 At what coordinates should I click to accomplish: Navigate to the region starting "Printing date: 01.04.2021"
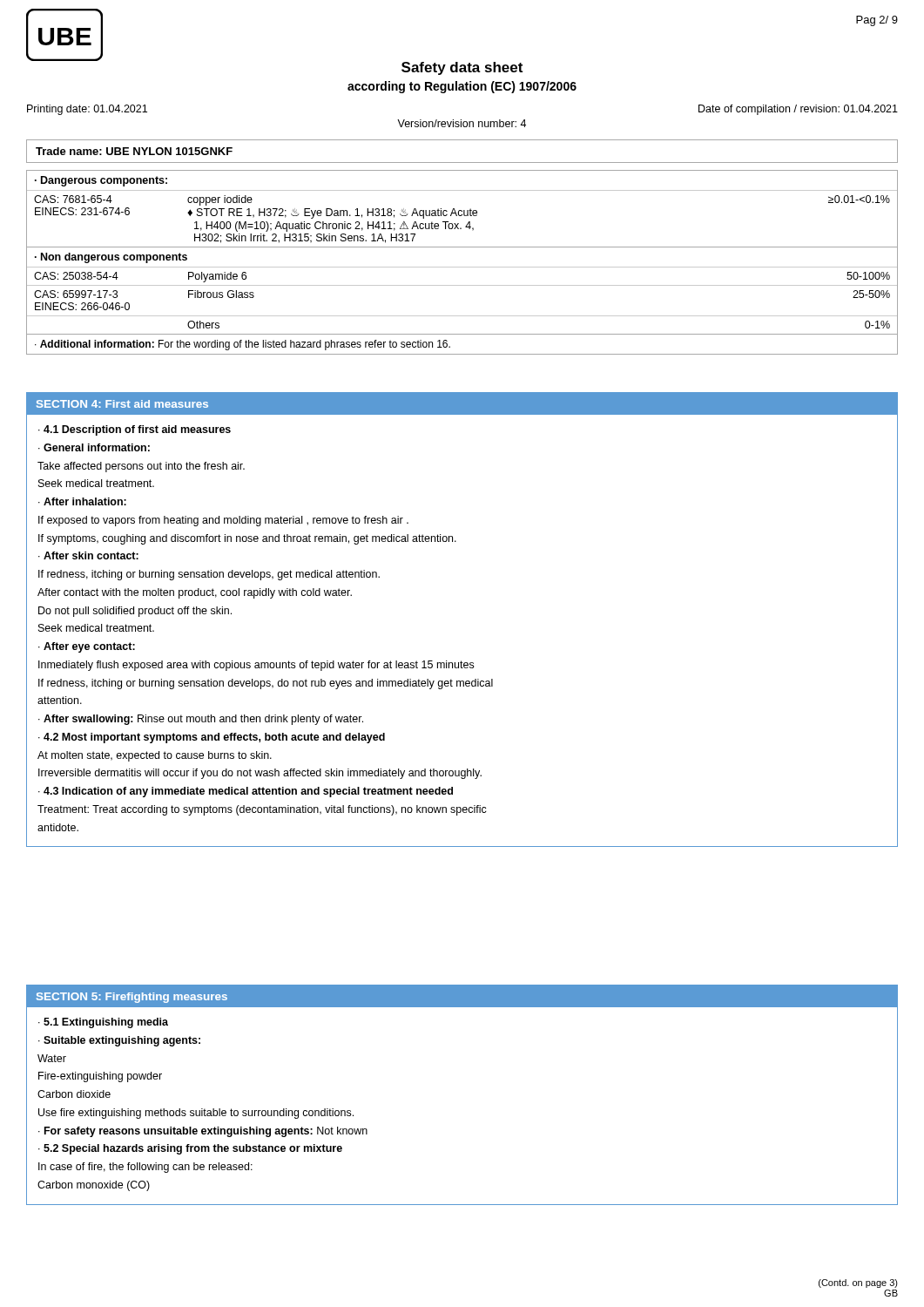(87, 109)
